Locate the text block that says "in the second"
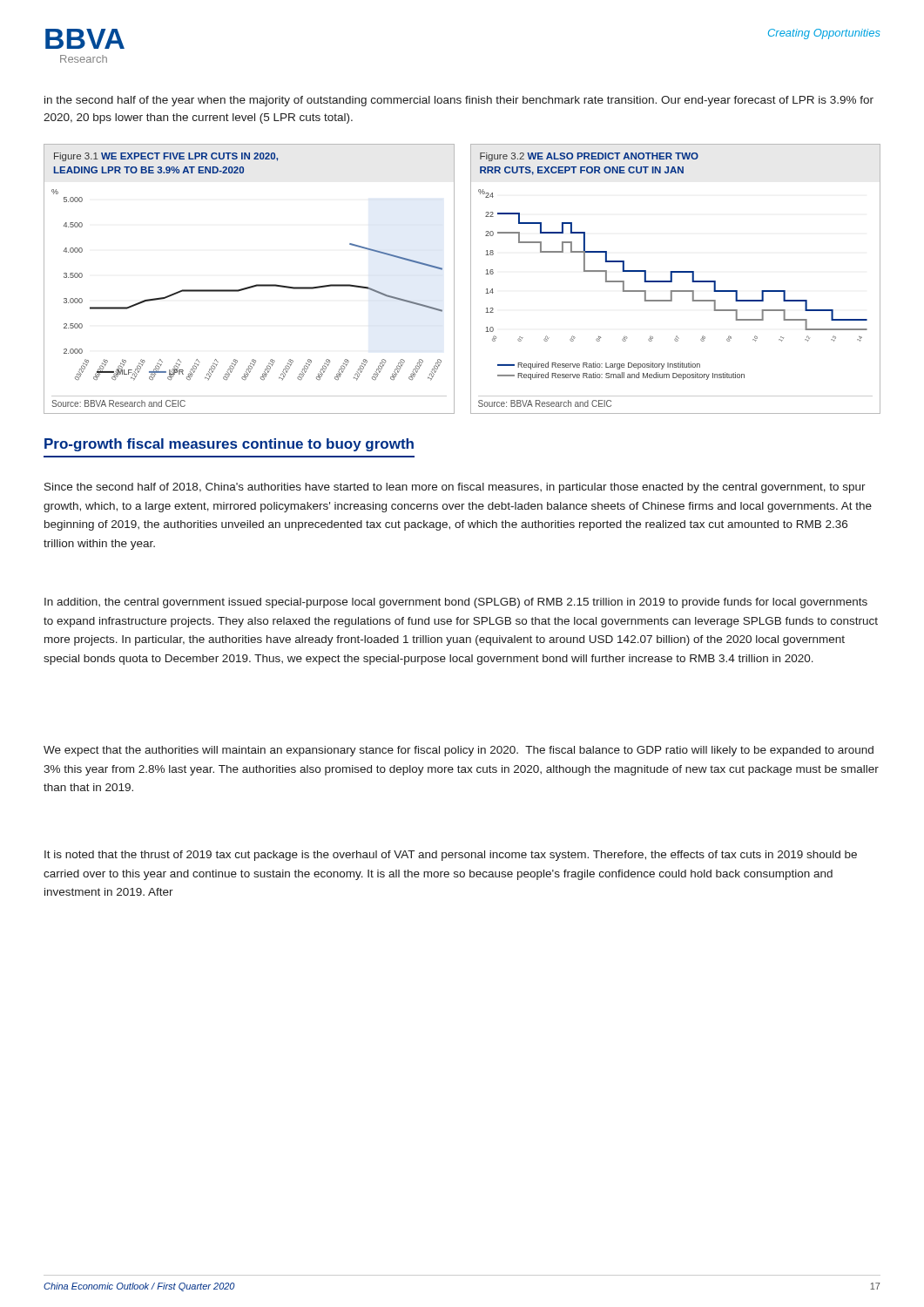 coord(458,109)
